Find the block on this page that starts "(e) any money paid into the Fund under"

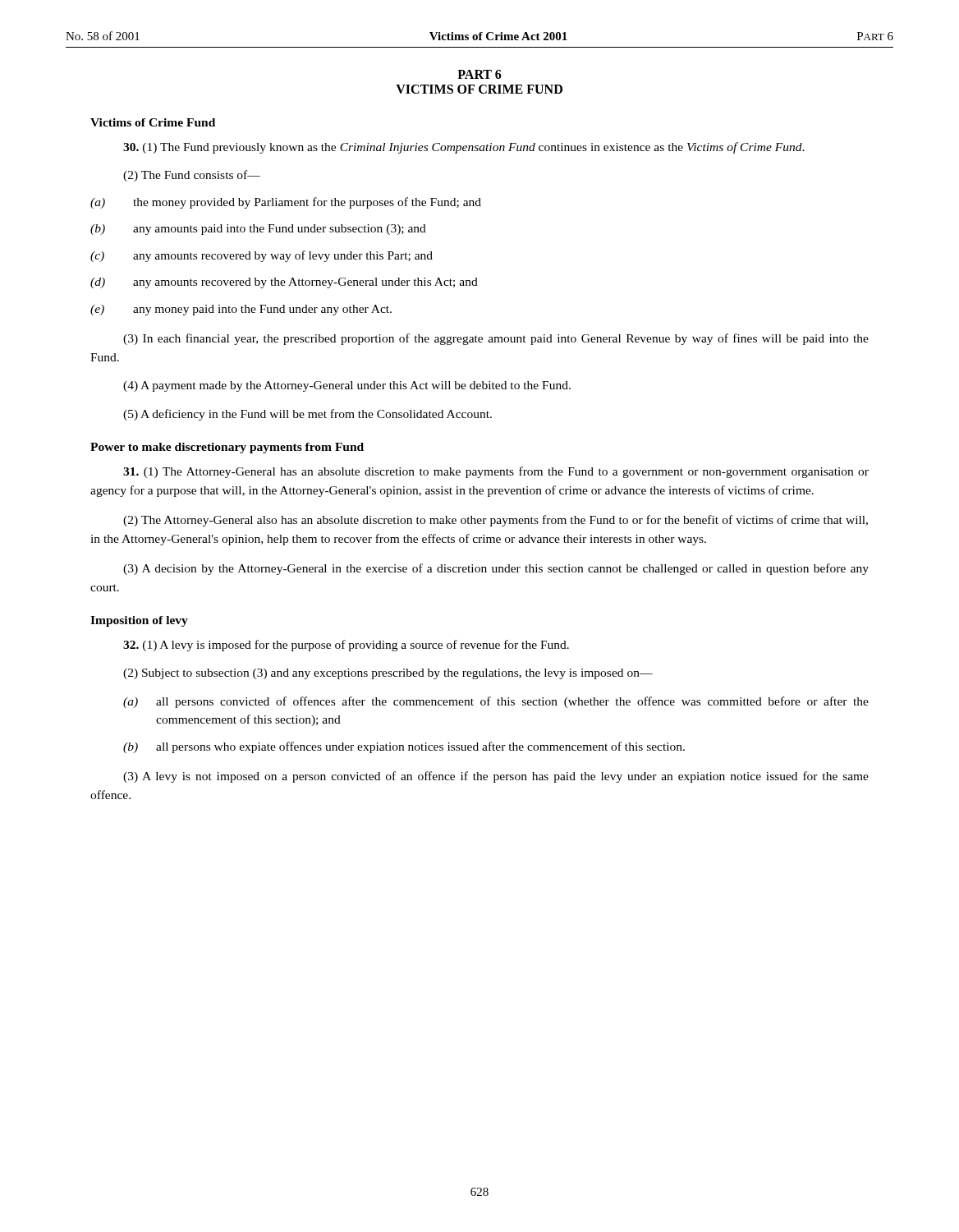point(241,310)
